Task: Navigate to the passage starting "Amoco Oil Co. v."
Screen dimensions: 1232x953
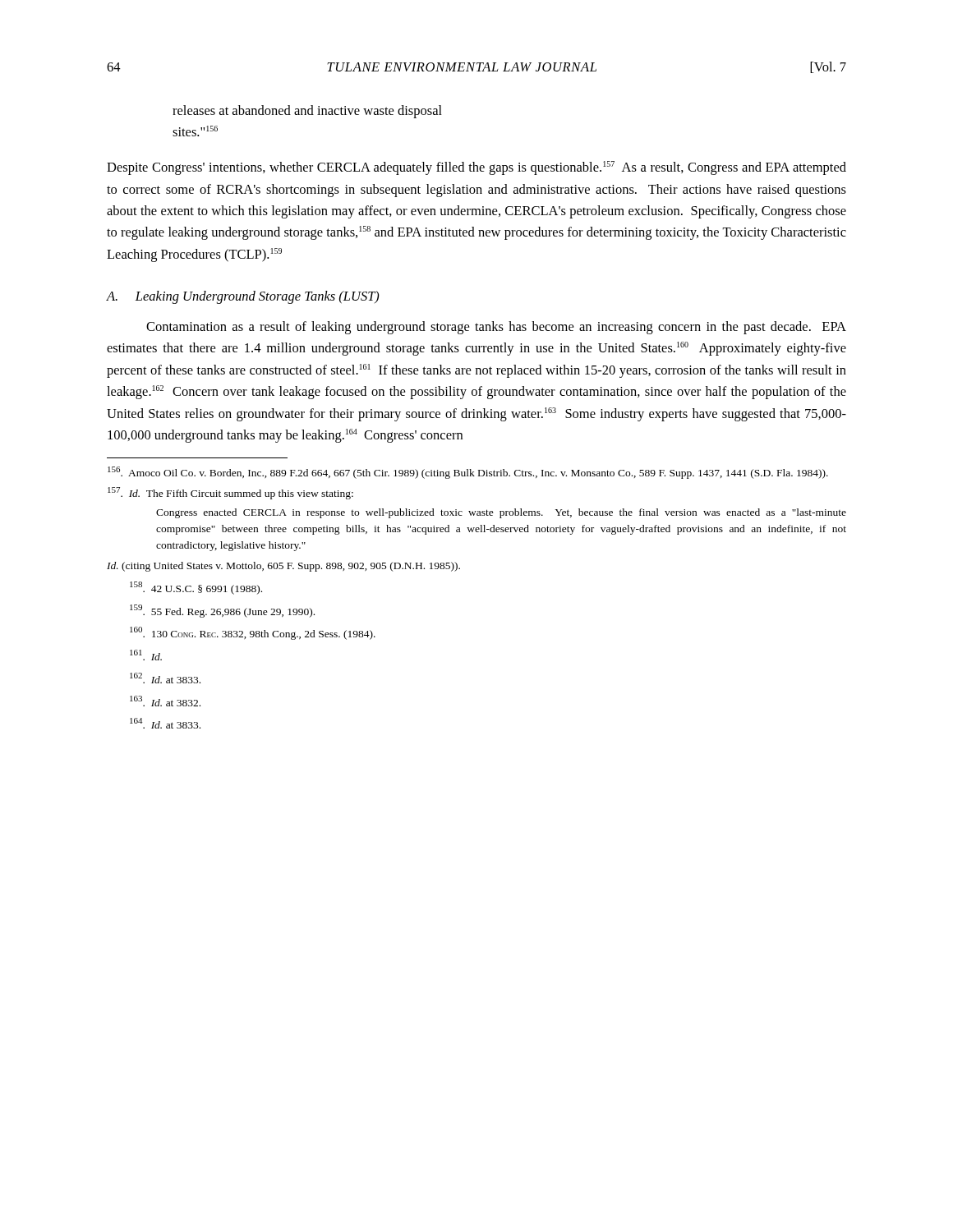Action: pos(468,472)
